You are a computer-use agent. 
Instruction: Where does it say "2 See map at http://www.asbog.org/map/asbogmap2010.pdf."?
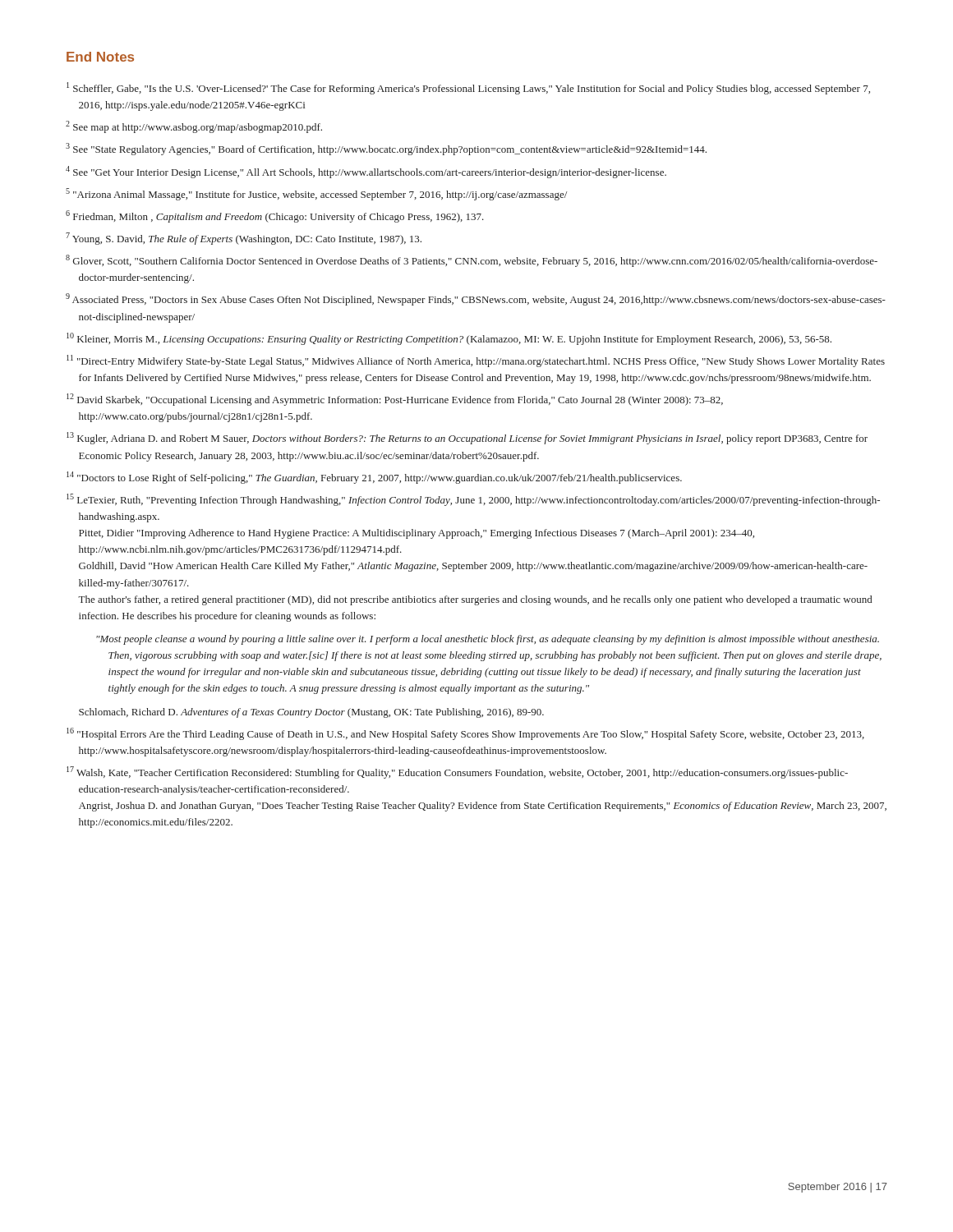point(194,126)
